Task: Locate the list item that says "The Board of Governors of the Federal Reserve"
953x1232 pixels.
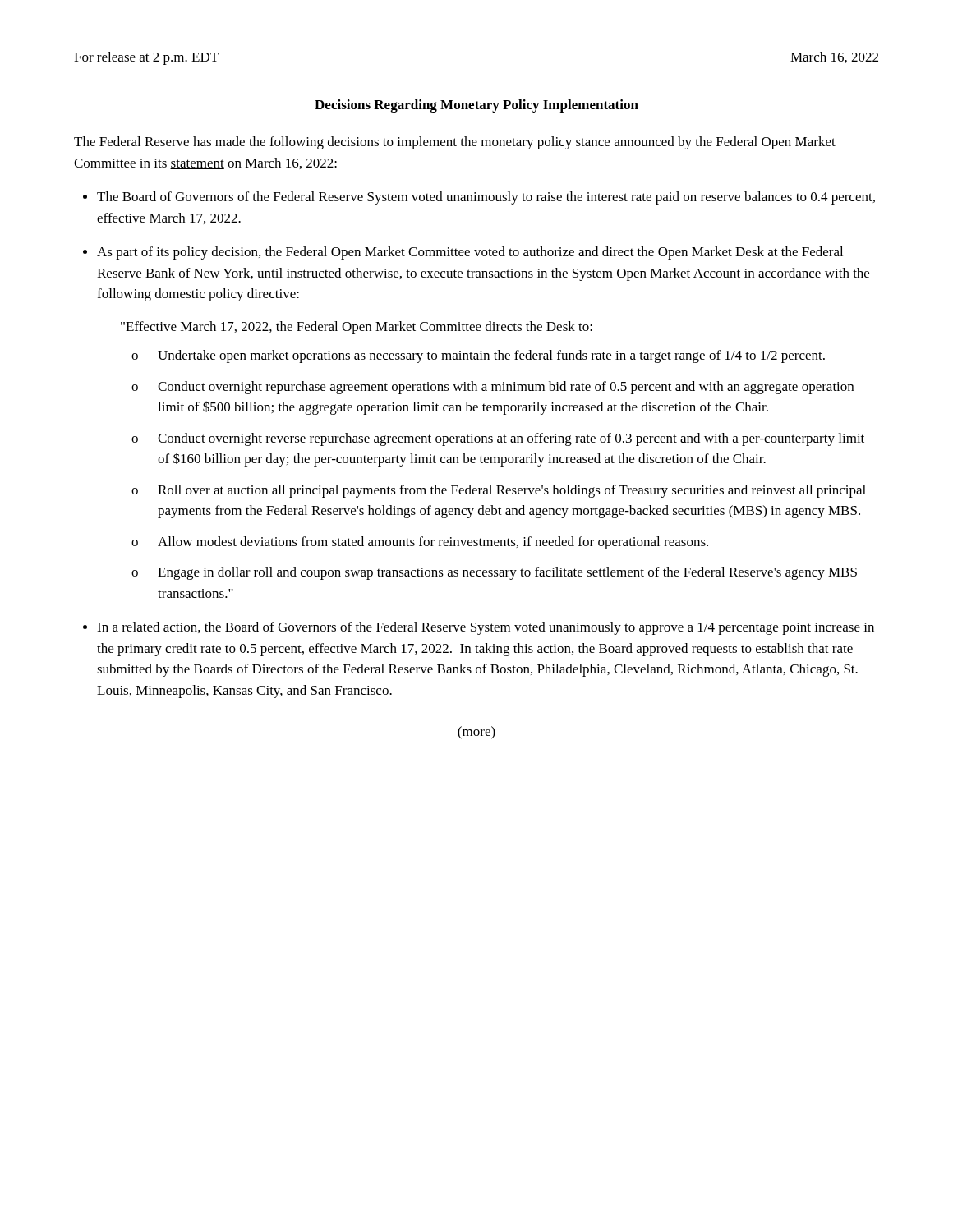Action: pyautogui.click(x=486, y=207)
